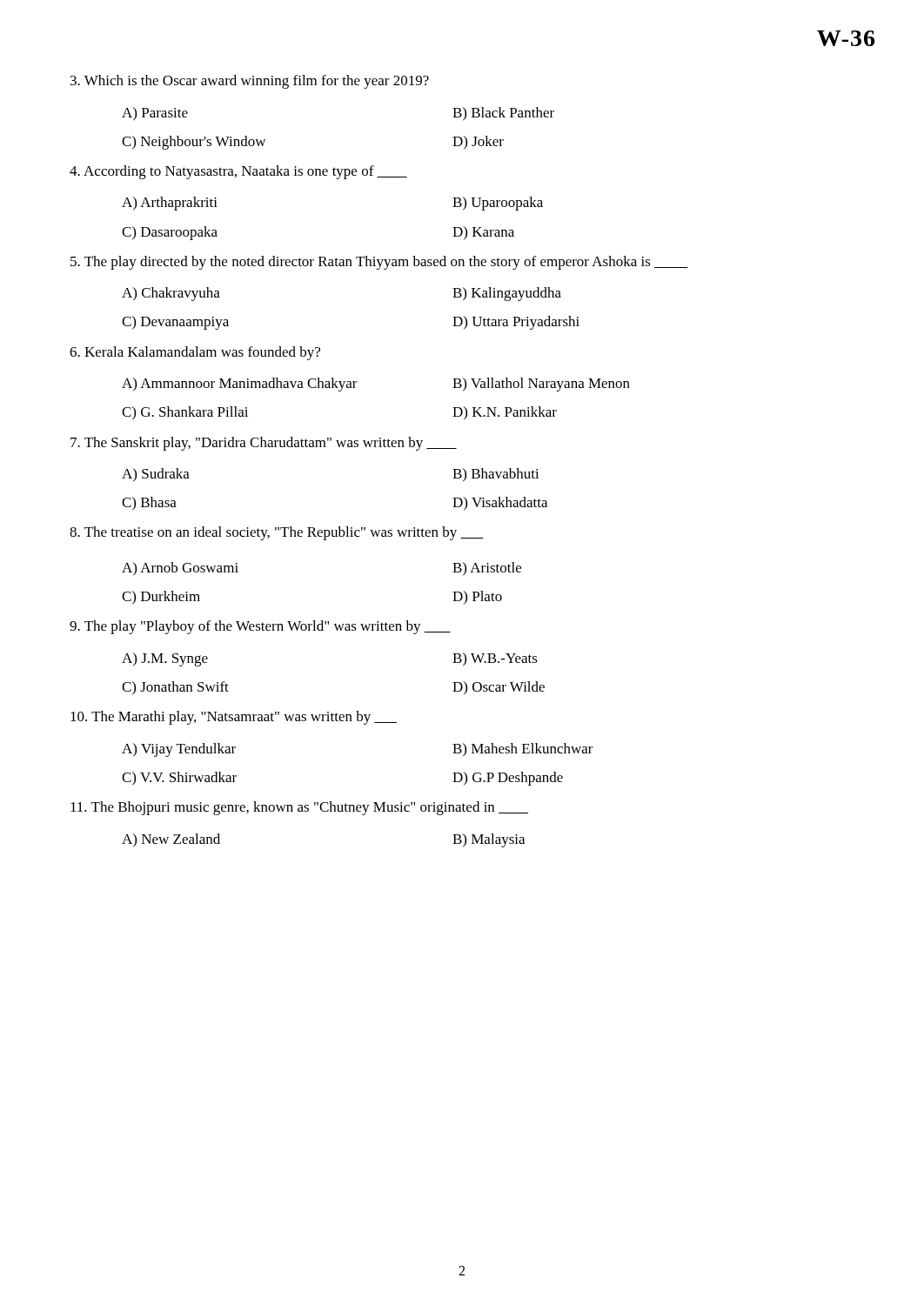Find the list item that reads "6. Kerala Kalamandalam was founded by?"

pyautogui.click(x=195, y=352)
